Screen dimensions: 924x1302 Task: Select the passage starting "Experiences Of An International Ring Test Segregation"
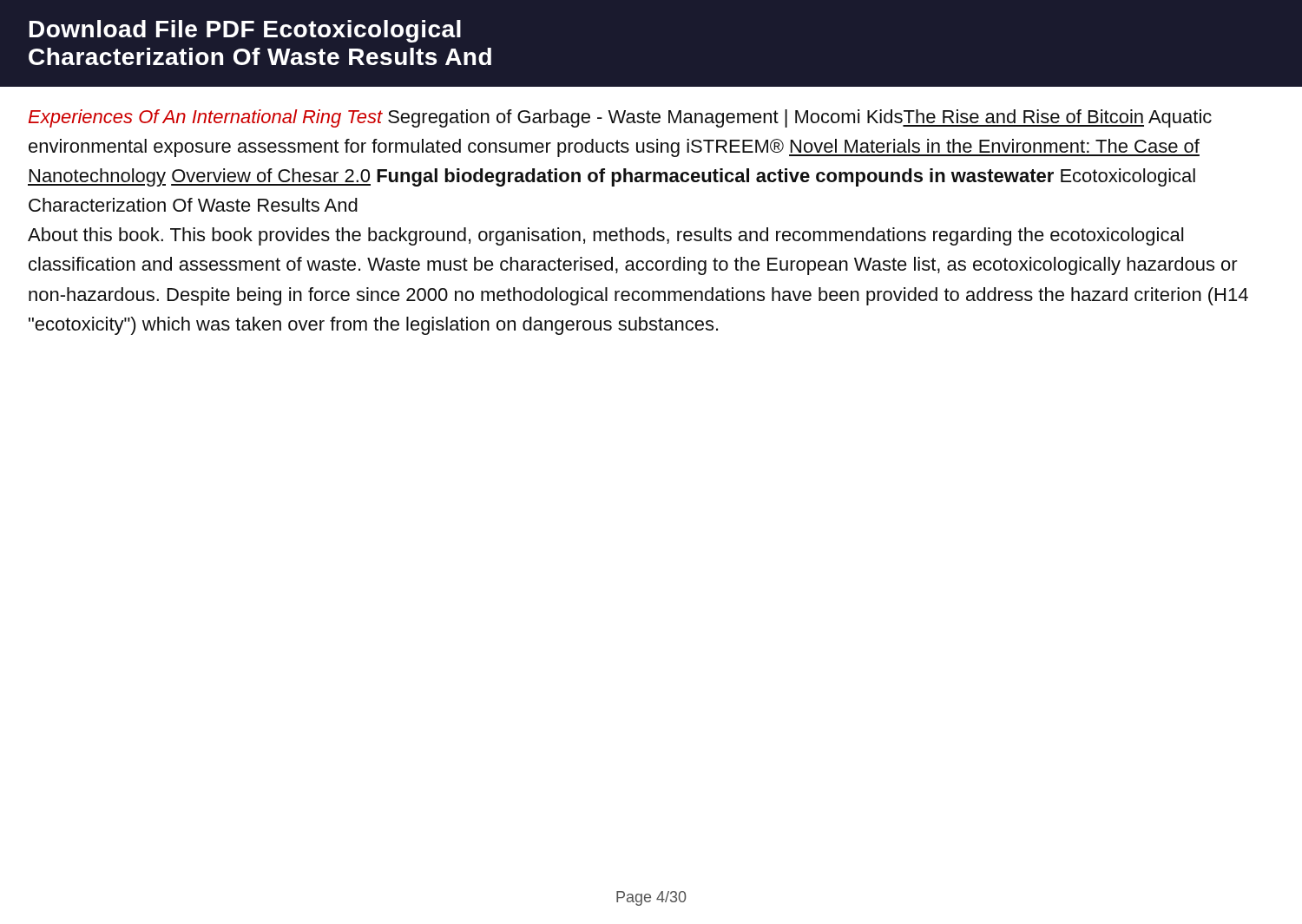[638, 220]
